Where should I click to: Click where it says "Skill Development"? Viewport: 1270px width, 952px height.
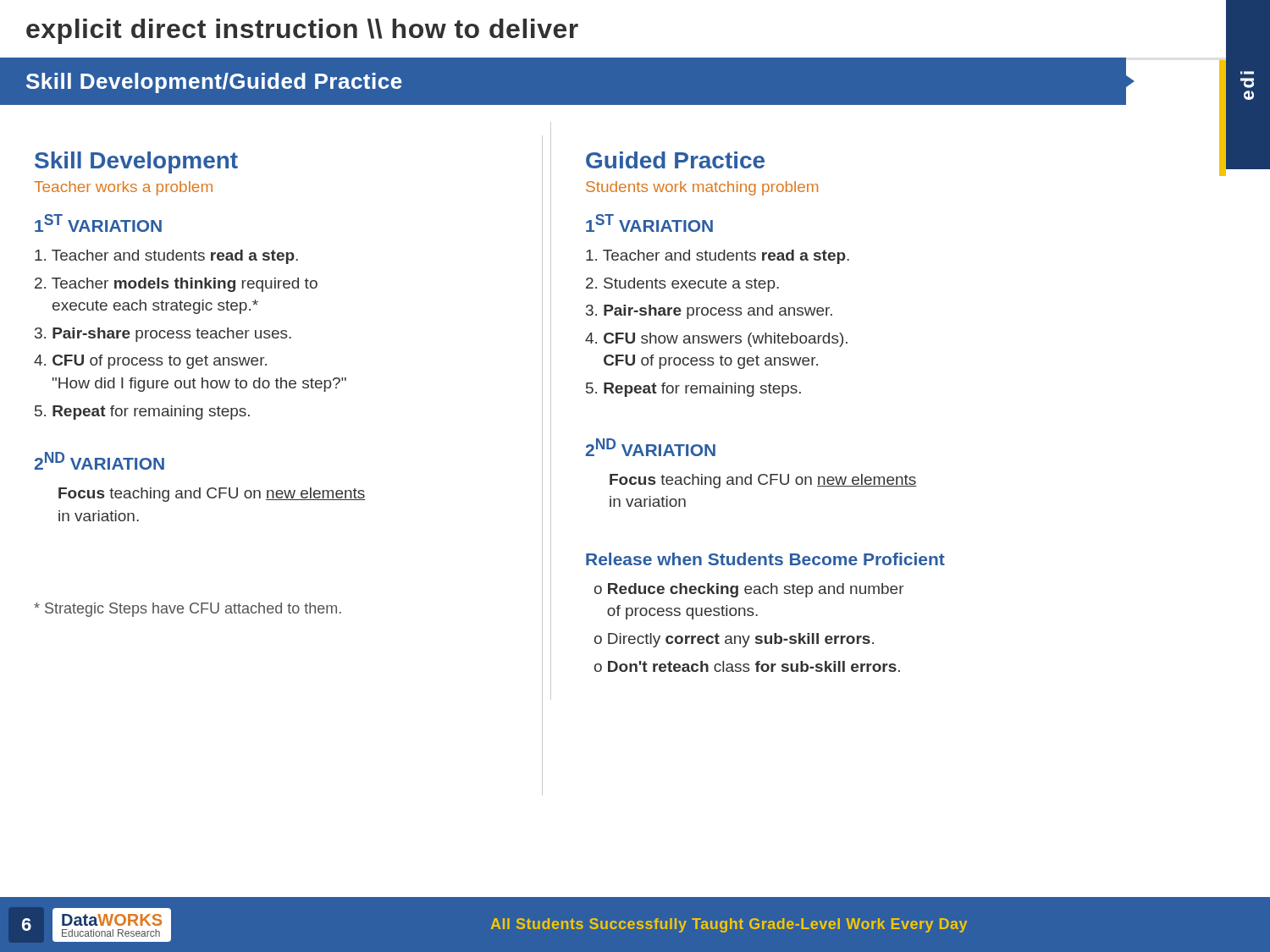pos(136,160)
